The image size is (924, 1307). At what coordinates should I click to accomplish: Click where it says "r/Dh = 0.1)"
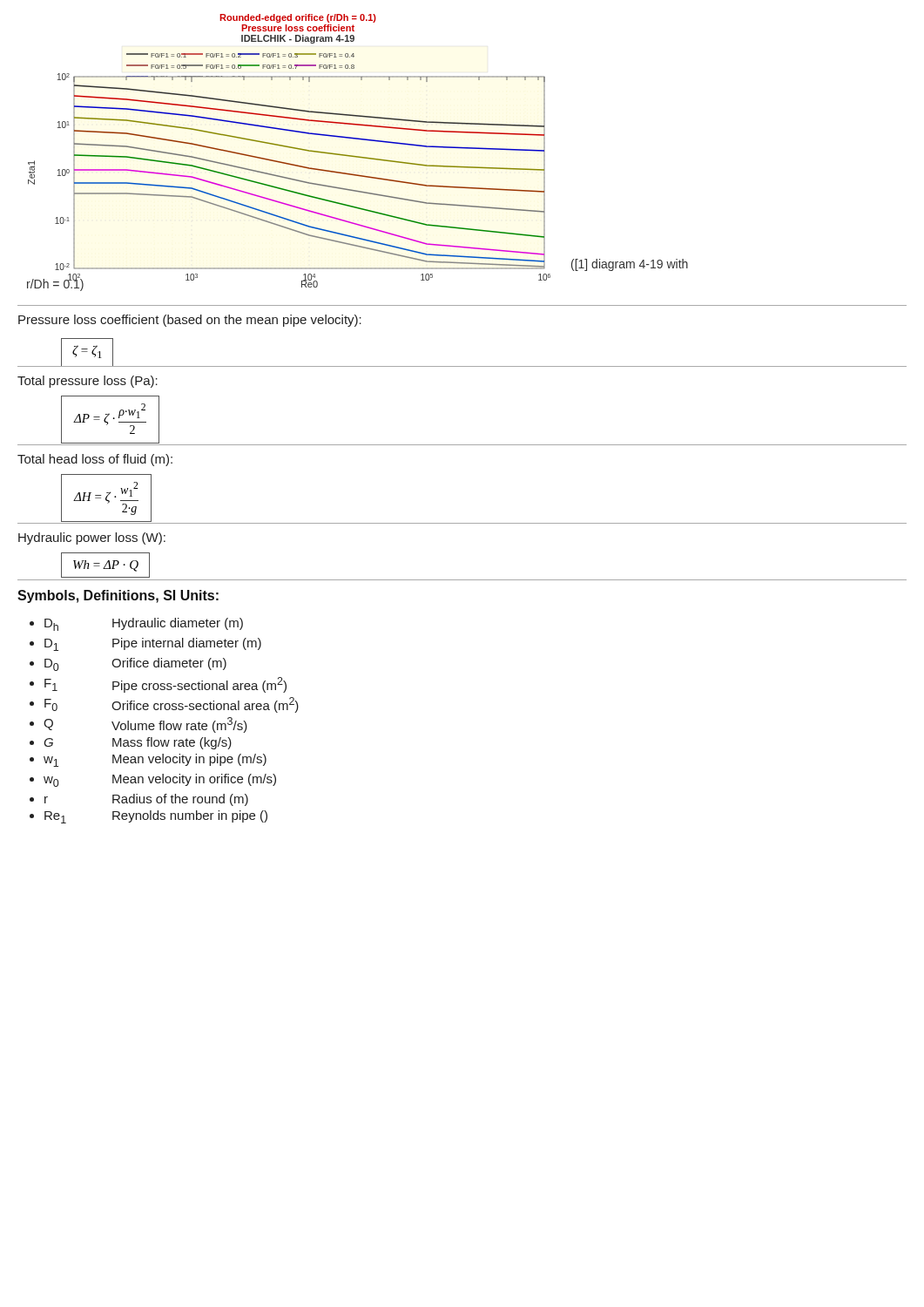coord(55,284)
